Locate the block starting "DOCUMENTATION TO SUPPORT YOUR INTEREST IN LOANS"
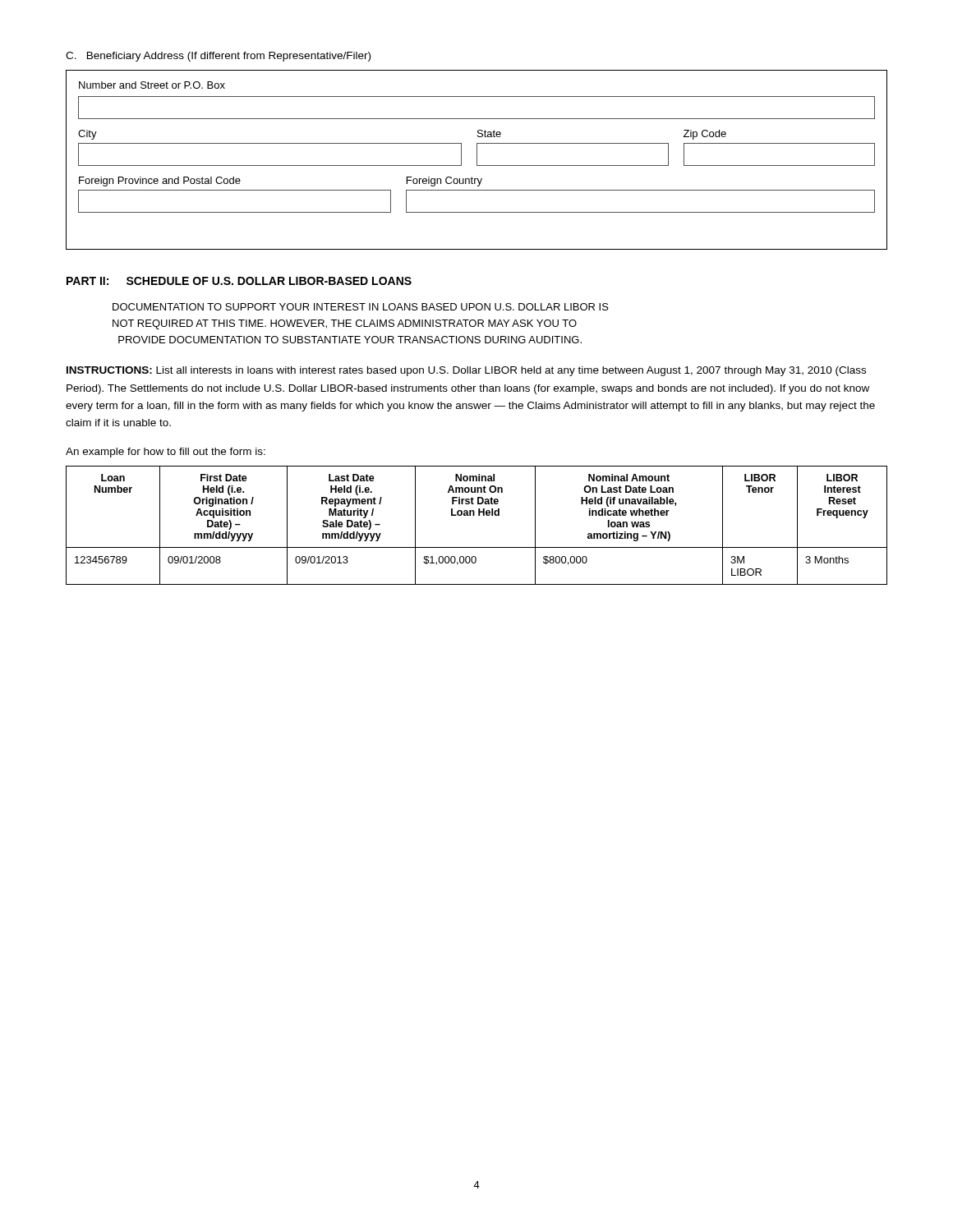This screenshot has width=953, height=1232. [360, 323]
